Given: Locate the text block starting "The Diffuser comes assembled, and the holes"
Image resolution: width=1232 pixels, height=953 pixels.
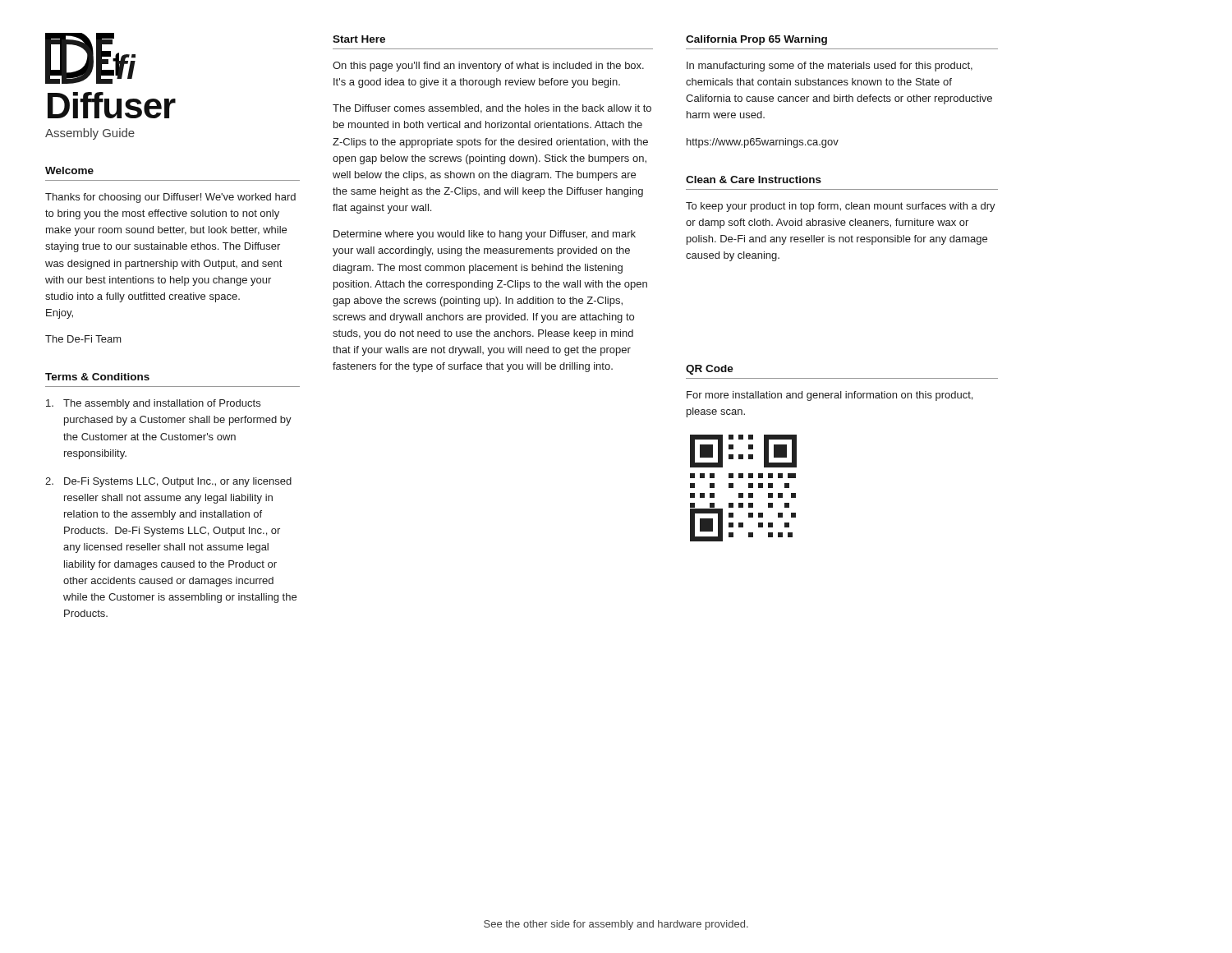Looking at the screenshot, I should coord(492,158).
